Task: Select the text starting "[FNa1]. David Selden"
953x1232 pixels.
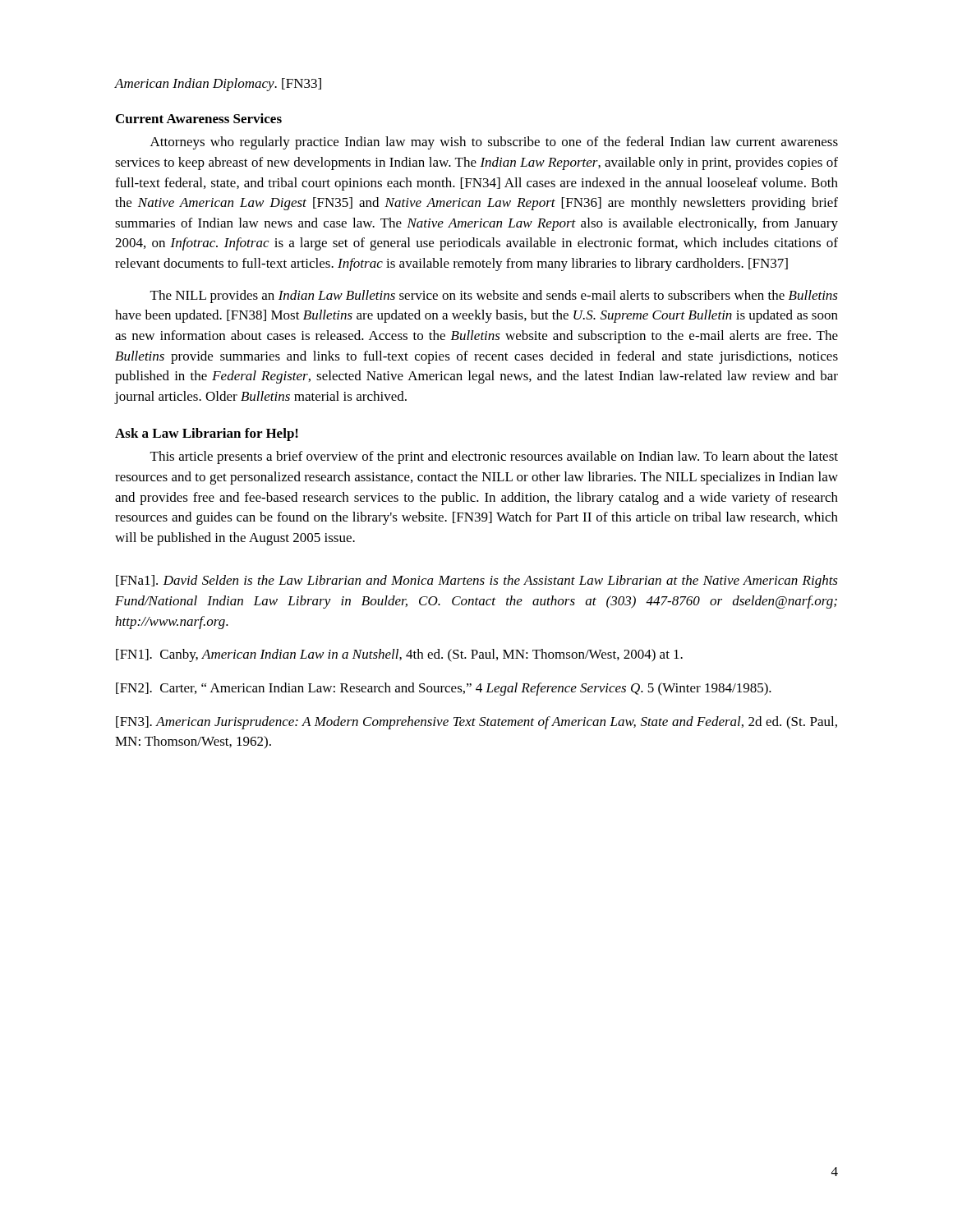Action: click(476, 602)
